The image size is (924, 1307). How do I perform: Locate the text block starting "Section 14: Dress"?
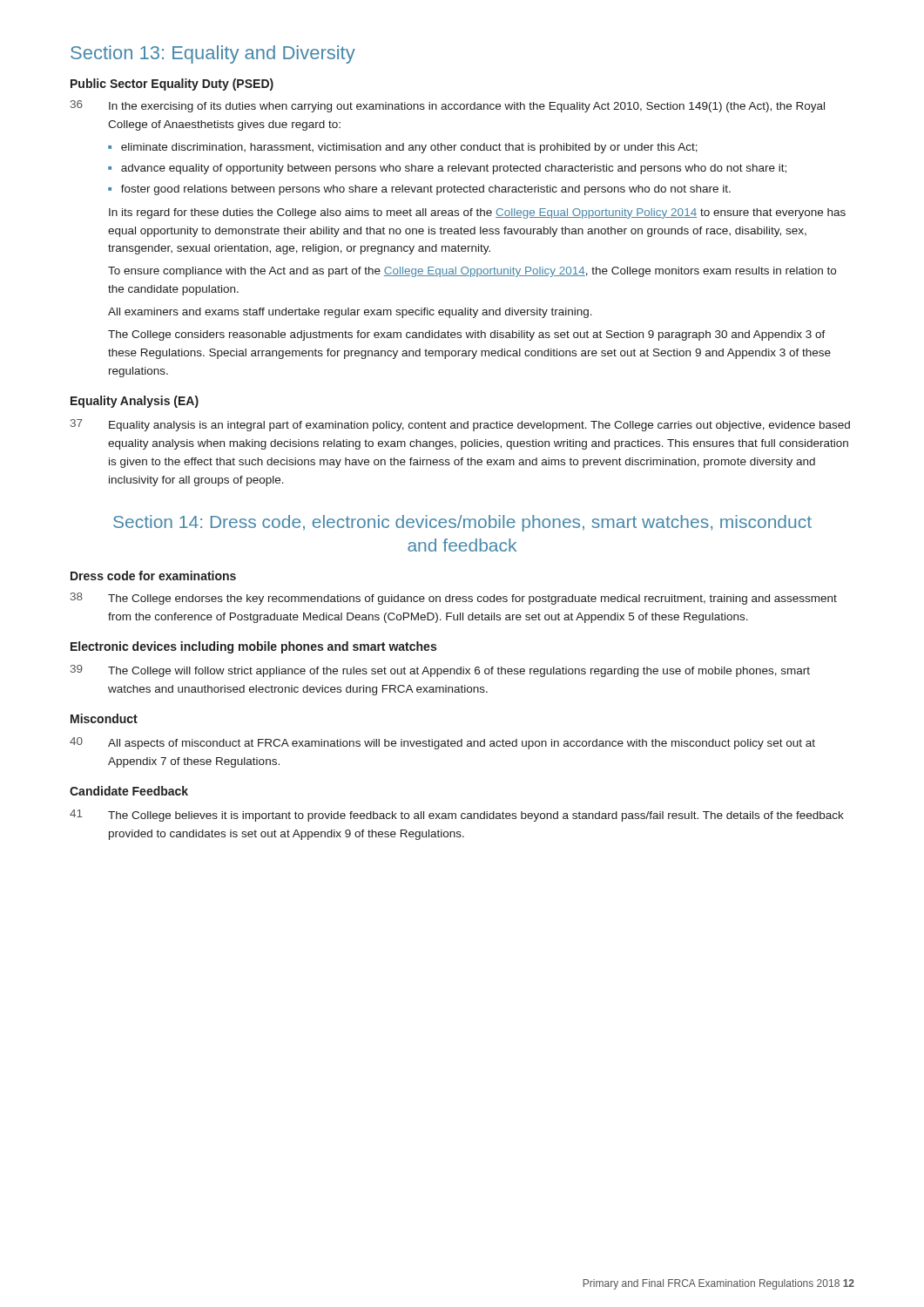[x=462, y=533]
